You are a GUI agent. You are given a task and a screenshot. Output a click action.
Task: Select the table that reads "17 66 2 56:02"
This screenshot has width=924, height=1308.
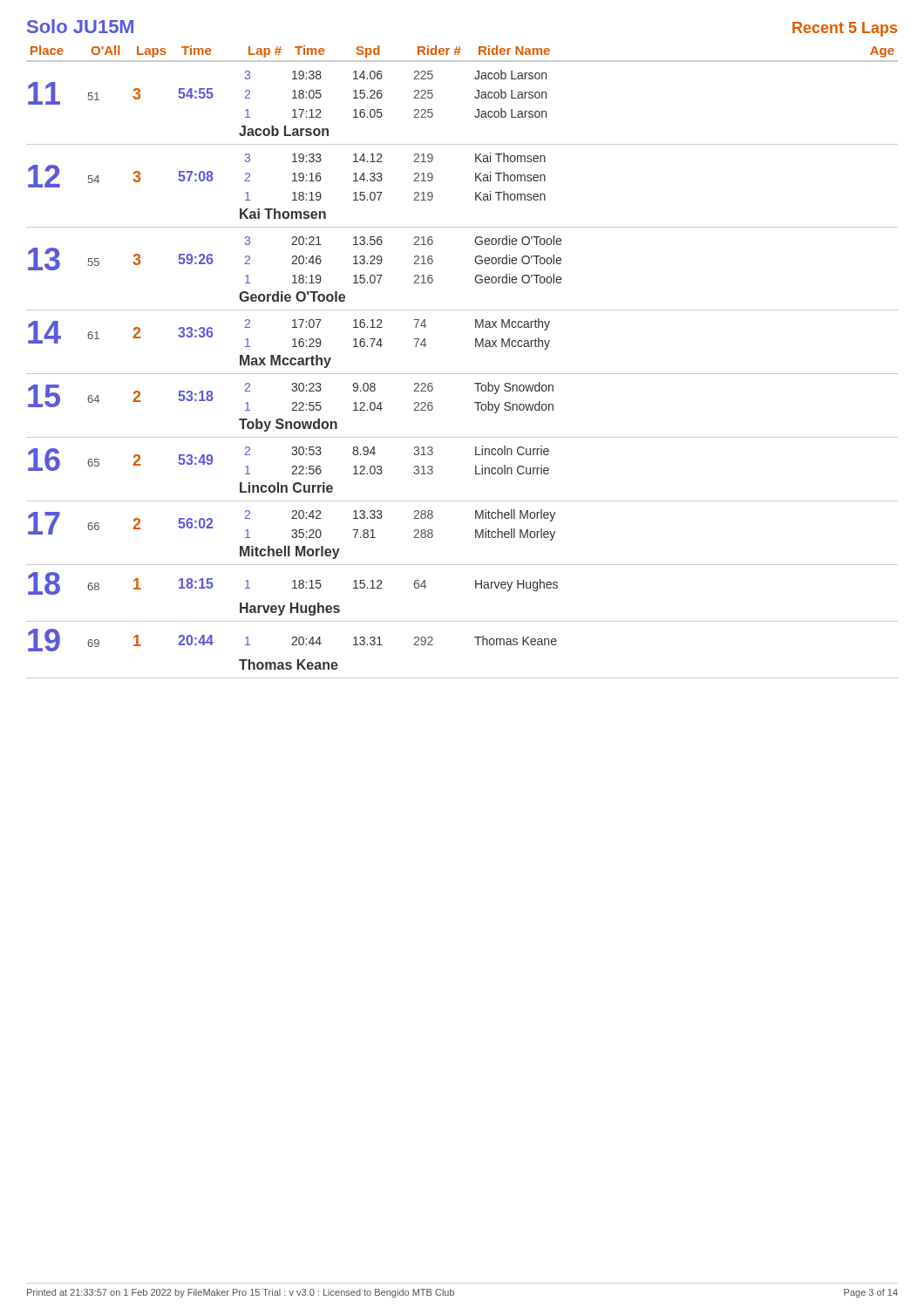(462, 533)
